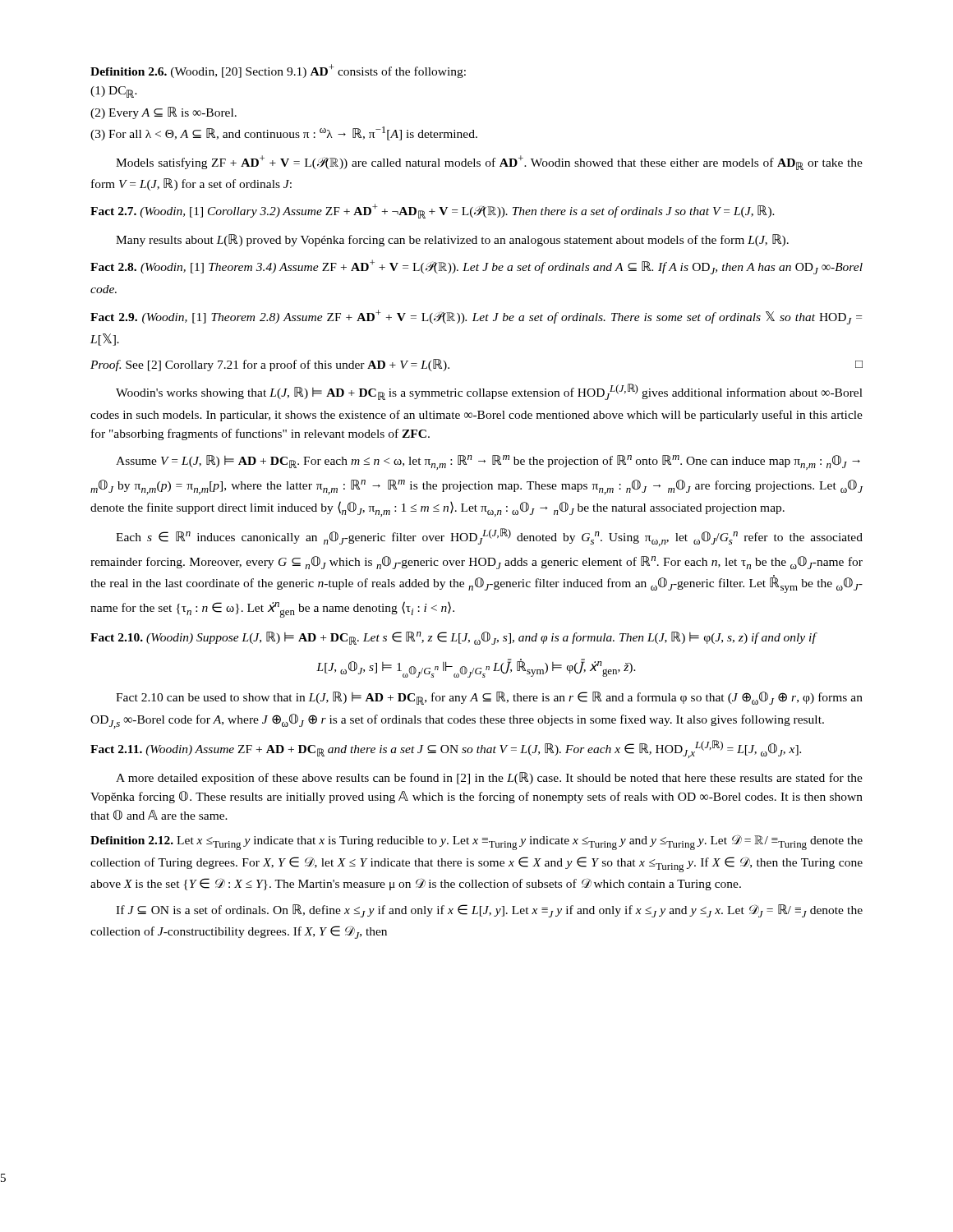This screenshot has width=953, height=1232.
Task: Find the block on this page that starts "Proof. See [2] Corollary 7.21 for a proof"
Action: click(x=272, y=363)
